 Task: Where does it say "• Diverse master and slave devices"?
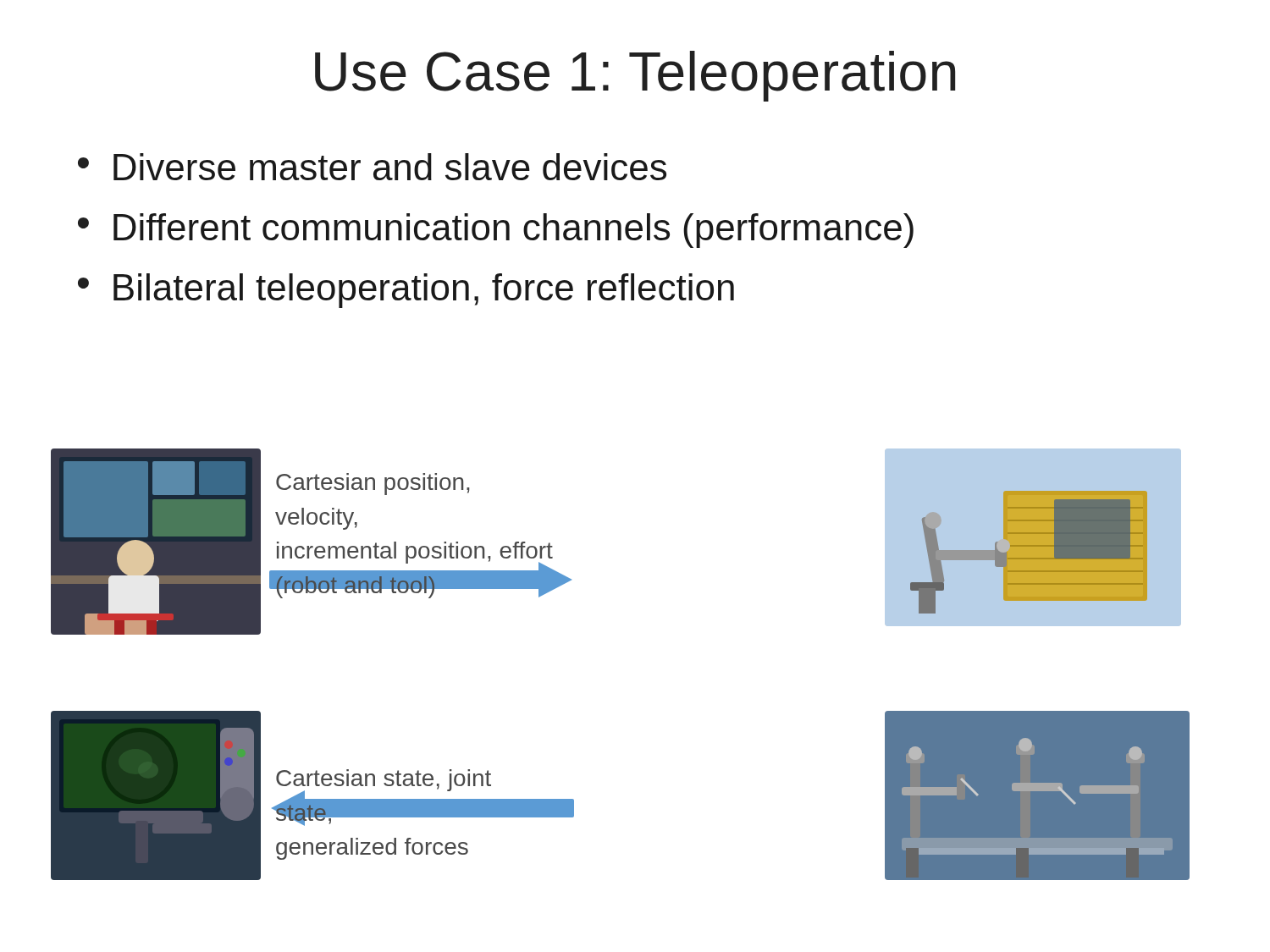[372, 168]
